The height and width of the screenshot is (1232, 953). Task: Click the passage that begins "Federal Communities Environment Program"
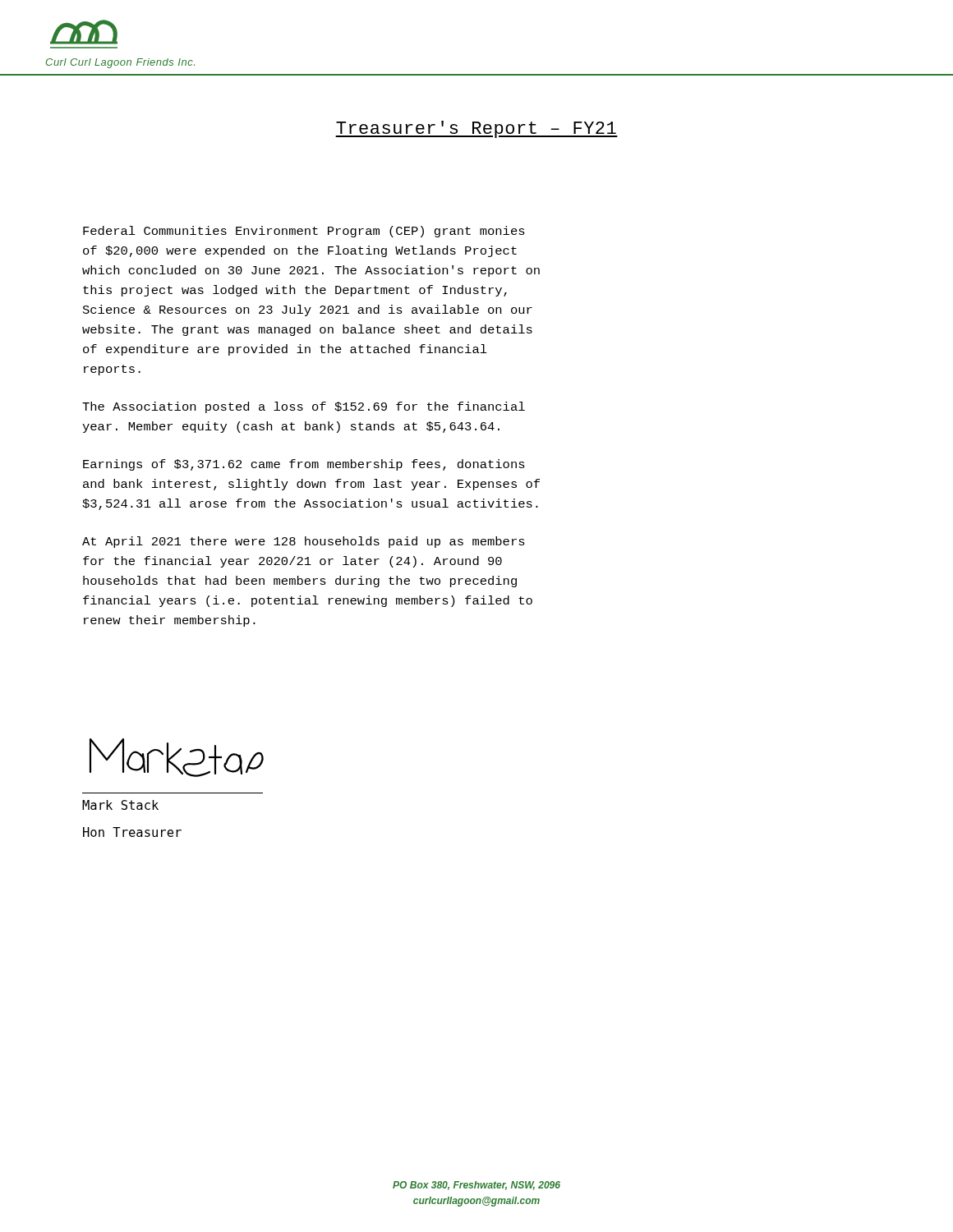point(476,301)
